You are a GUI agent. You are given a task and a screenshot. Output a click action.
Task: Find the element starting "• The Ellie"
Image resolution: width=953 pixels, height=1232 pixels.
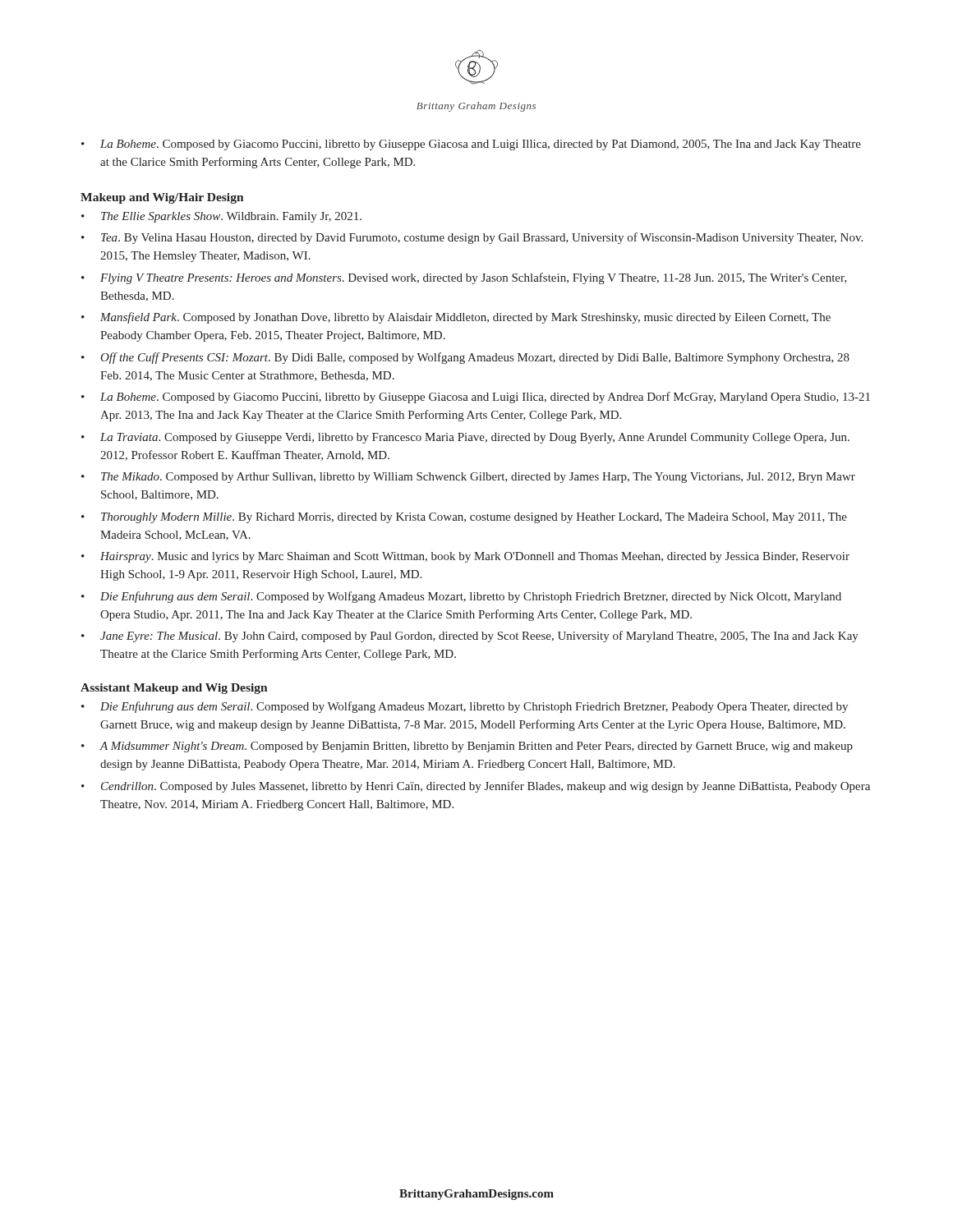[x=221, y=217]
